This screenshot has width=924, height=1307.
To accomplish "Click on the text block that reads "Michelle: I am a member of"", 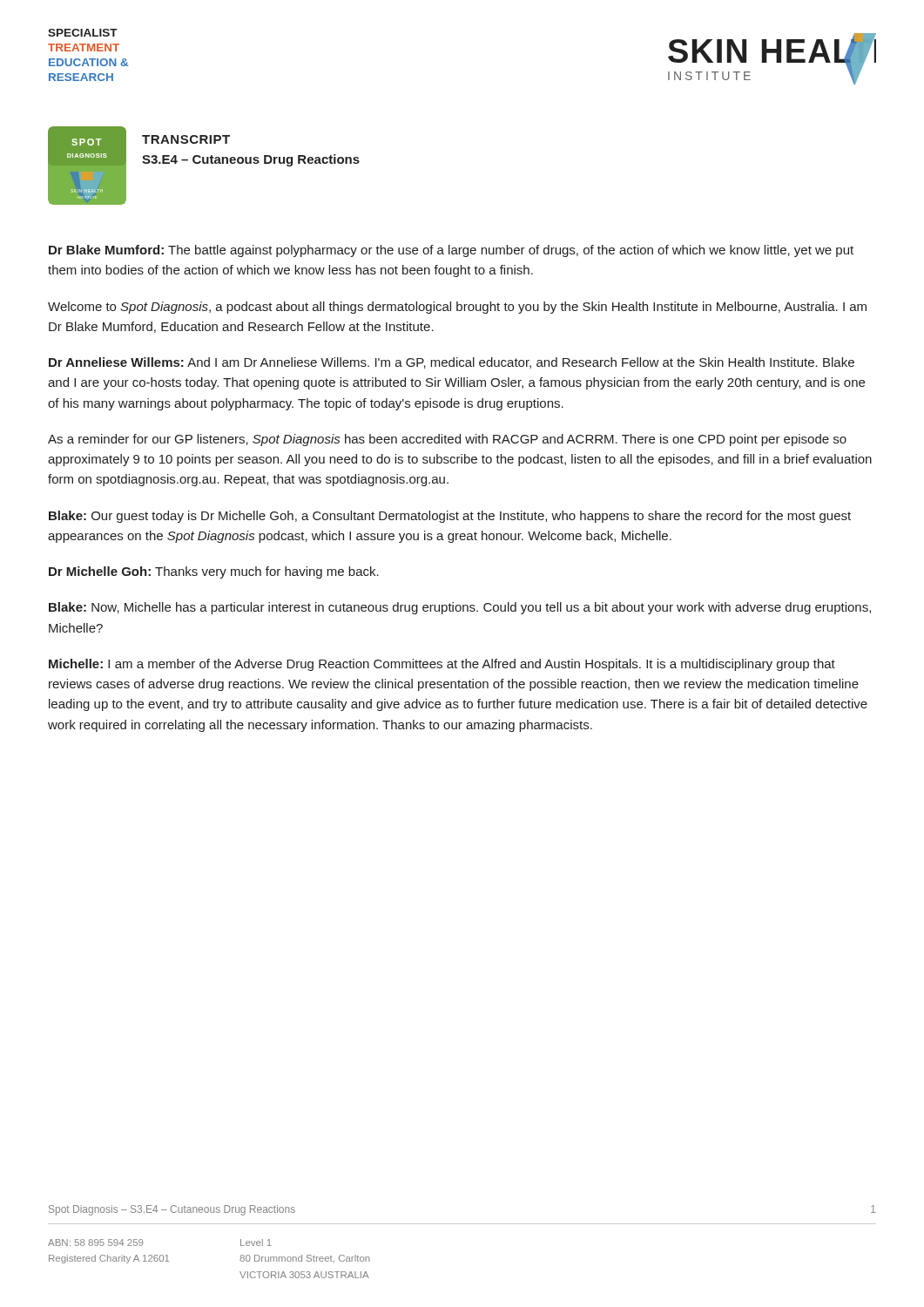I will point(458,694).
